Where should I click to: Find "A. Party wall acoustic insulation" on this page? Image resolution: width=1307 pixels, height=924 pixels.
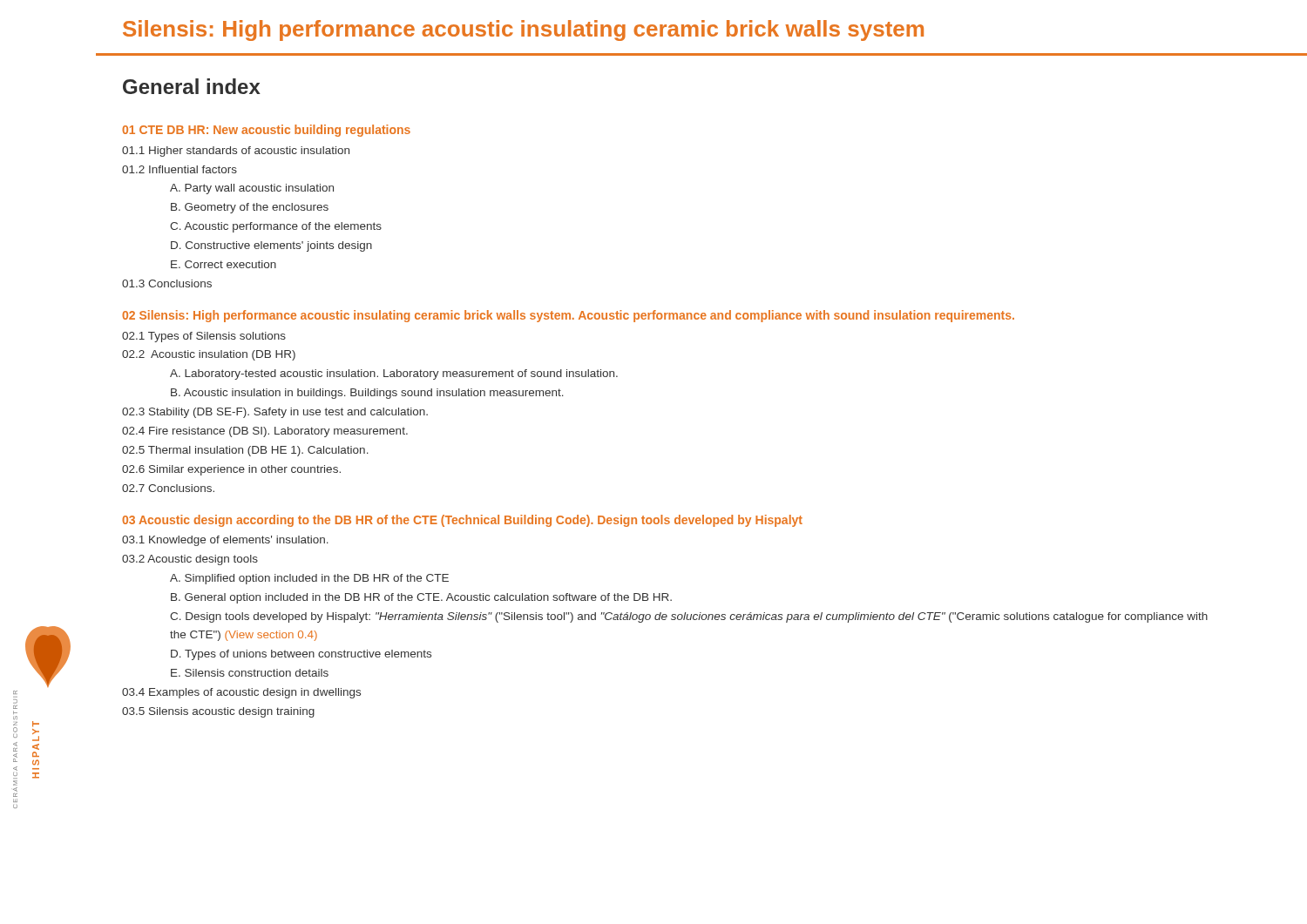click(252, 188)
